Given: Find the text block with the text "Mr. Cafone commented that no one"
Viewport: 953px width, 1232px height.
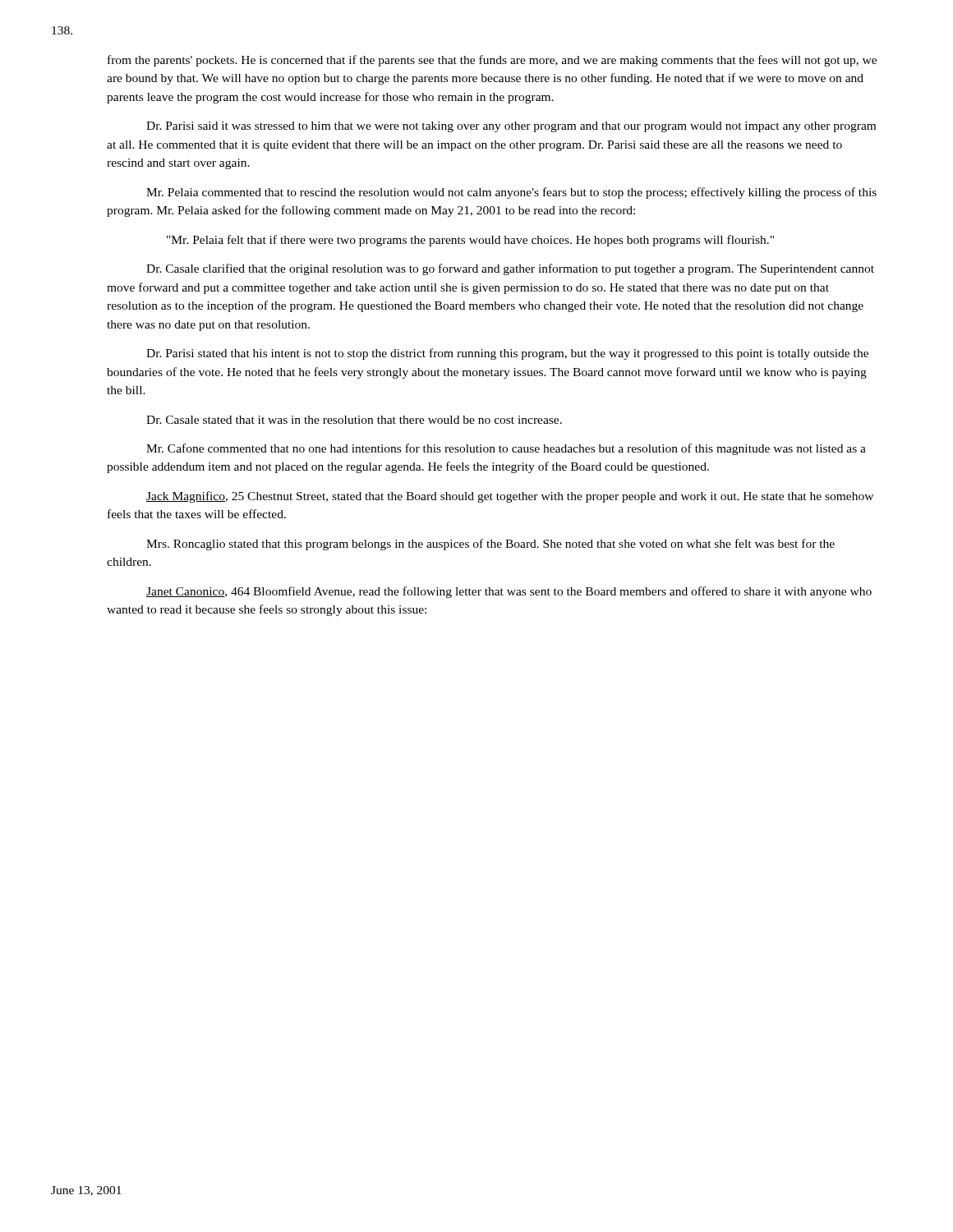Looking at the screenshot, I should click(486, 457).
